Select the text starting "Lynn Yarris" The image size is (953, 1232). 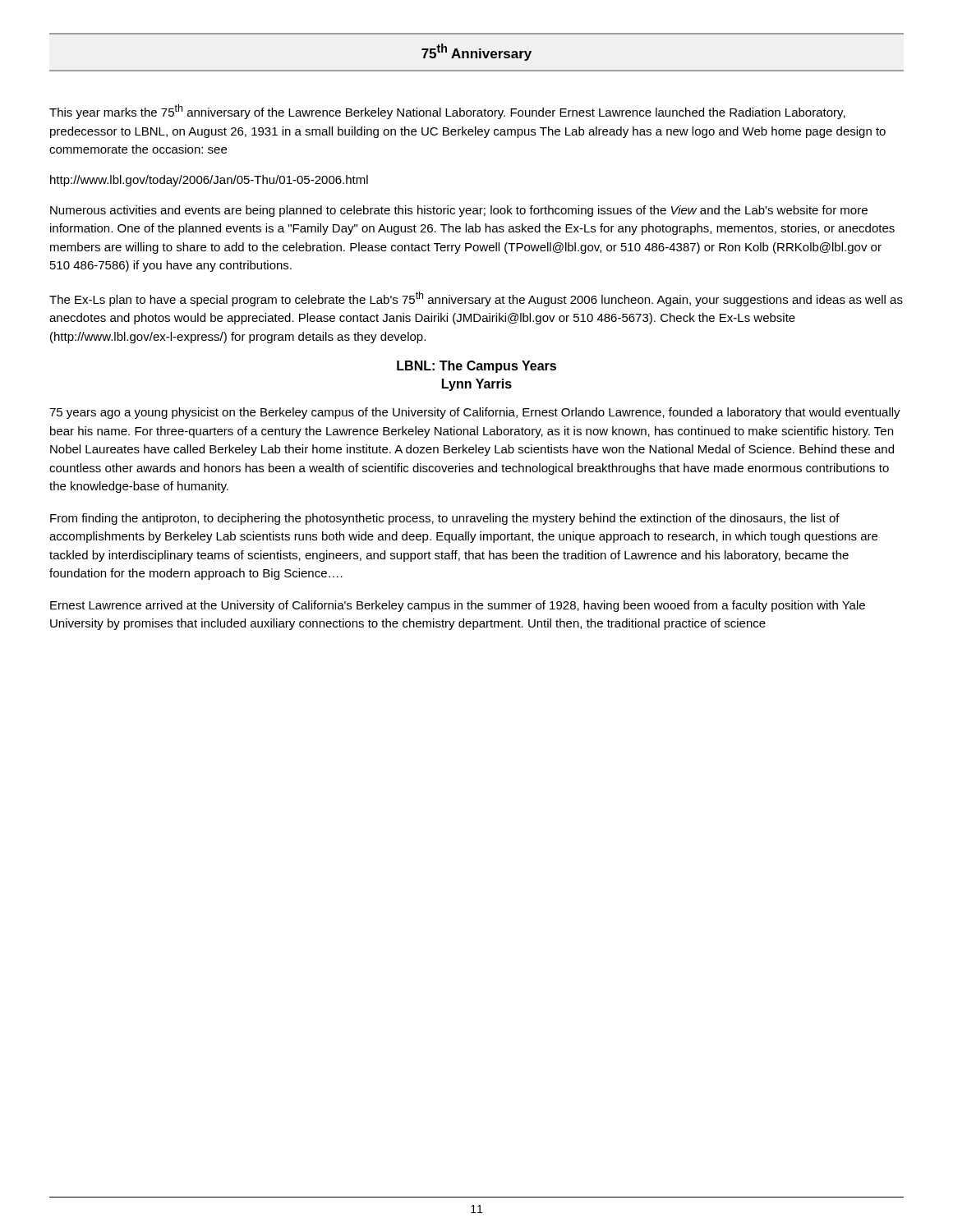pos(476,384)
